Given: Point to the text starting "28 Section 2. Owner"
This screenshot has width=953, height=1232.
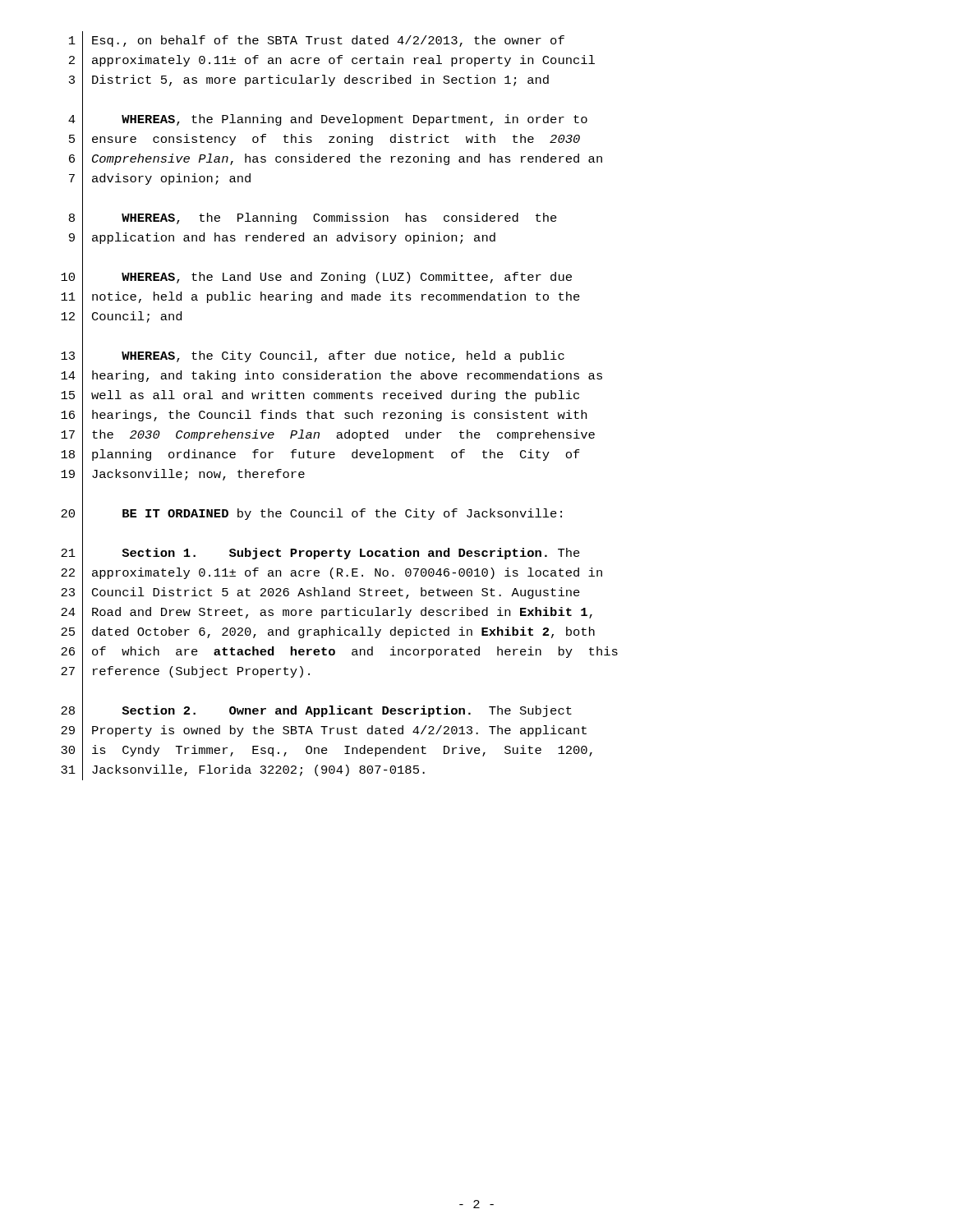Looking at the screenshot, I should pos(480,741).
